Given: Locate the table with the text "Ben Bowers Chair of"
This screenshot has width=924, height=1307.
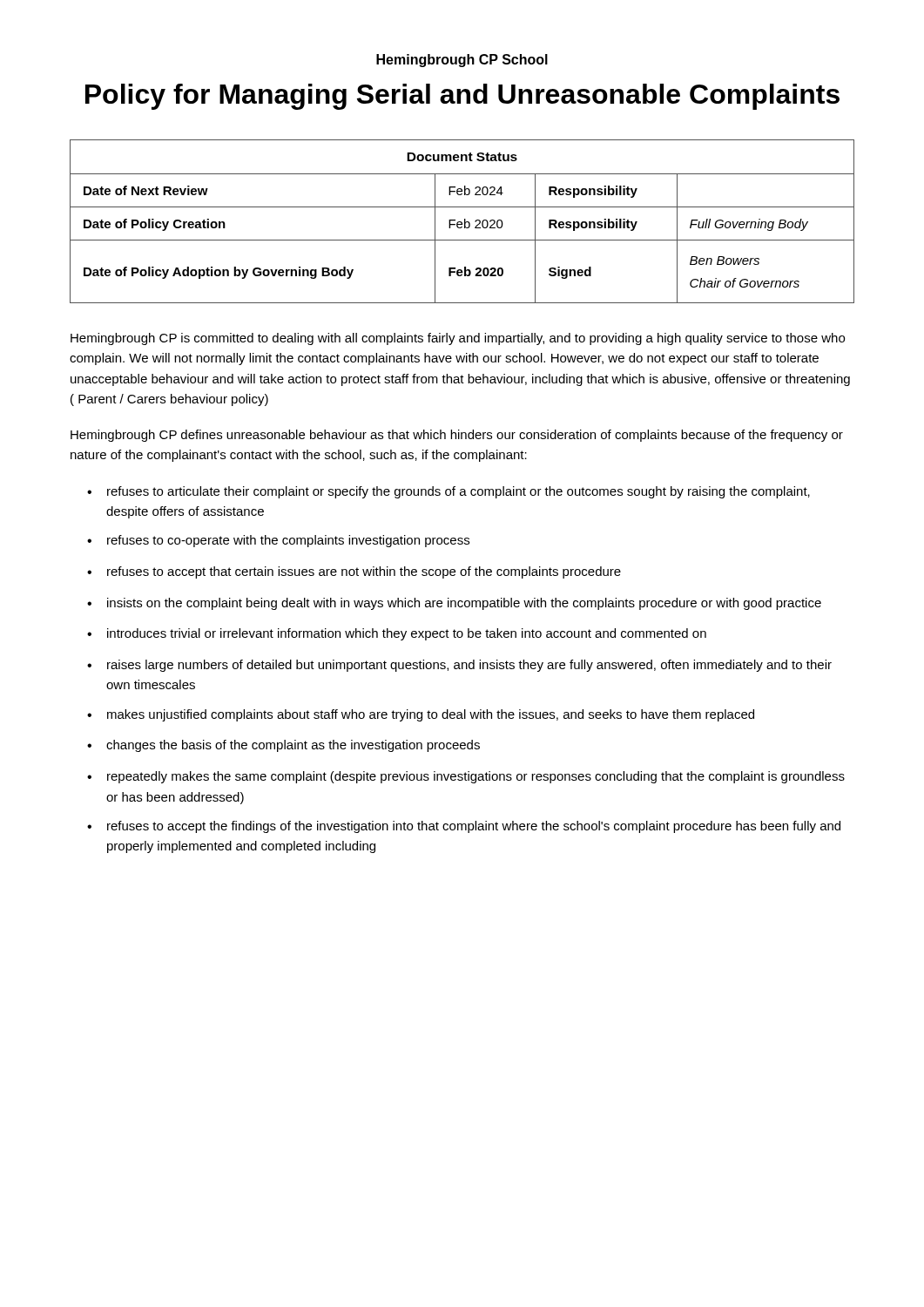Looking at the screenshot, I should 462,221.
